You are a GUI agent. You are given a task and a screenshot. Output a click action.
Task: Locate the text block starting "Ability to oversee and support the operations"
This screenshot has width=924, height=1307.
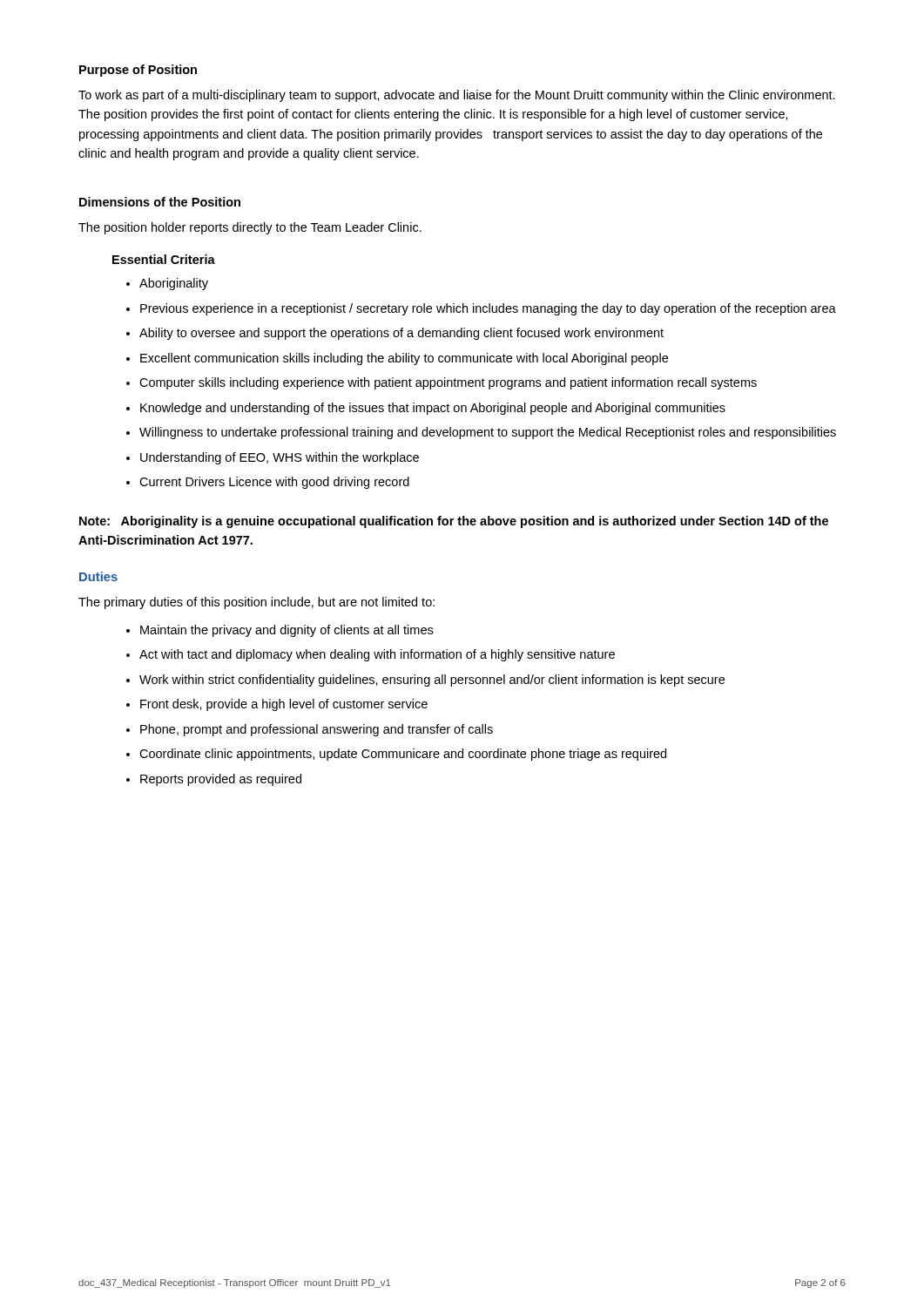pyautogui.click(x=402, y=333)
